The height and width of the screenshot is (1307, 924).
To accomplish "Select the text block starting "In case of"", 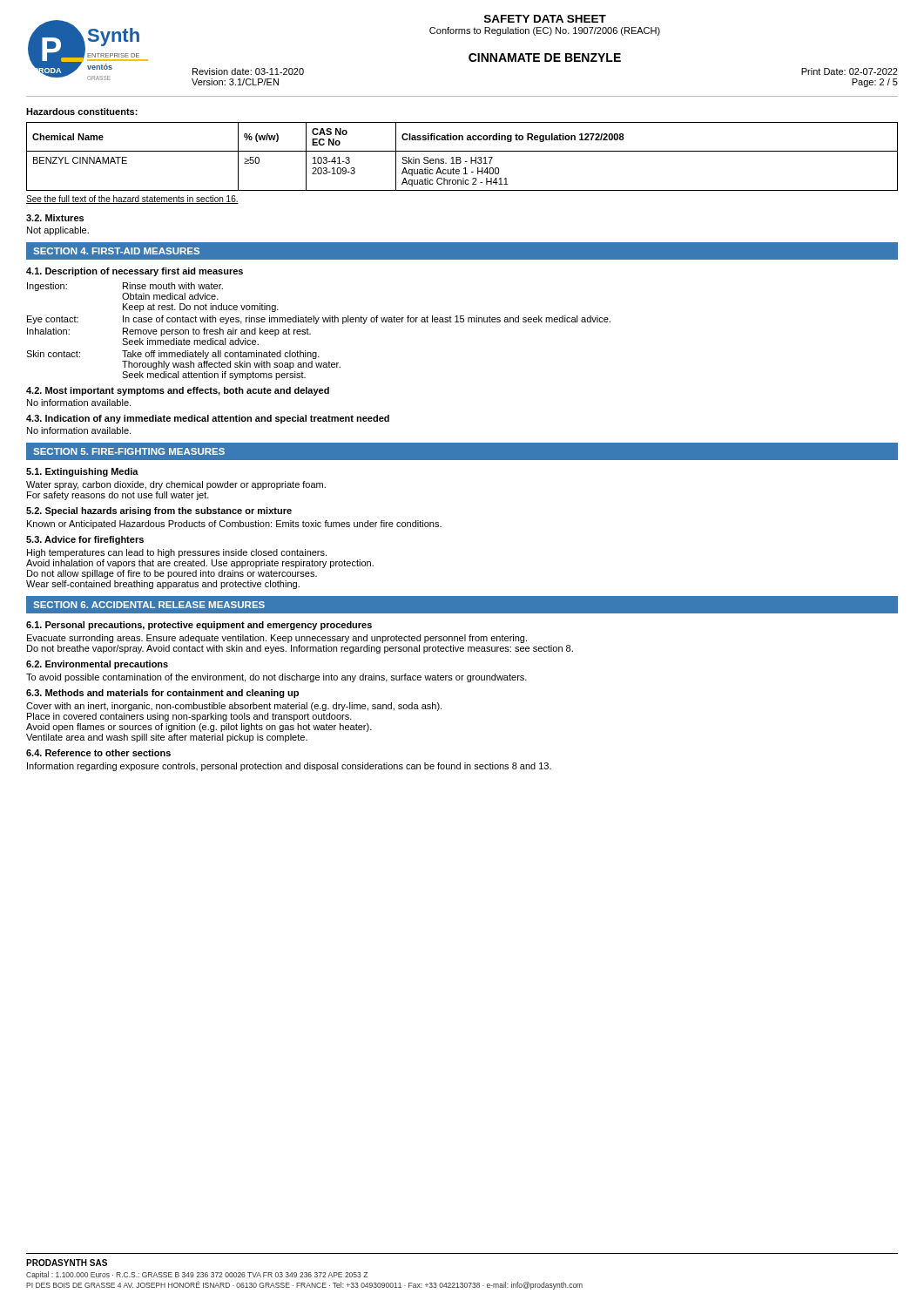I will pyautogui.click(x=367, y=319).
